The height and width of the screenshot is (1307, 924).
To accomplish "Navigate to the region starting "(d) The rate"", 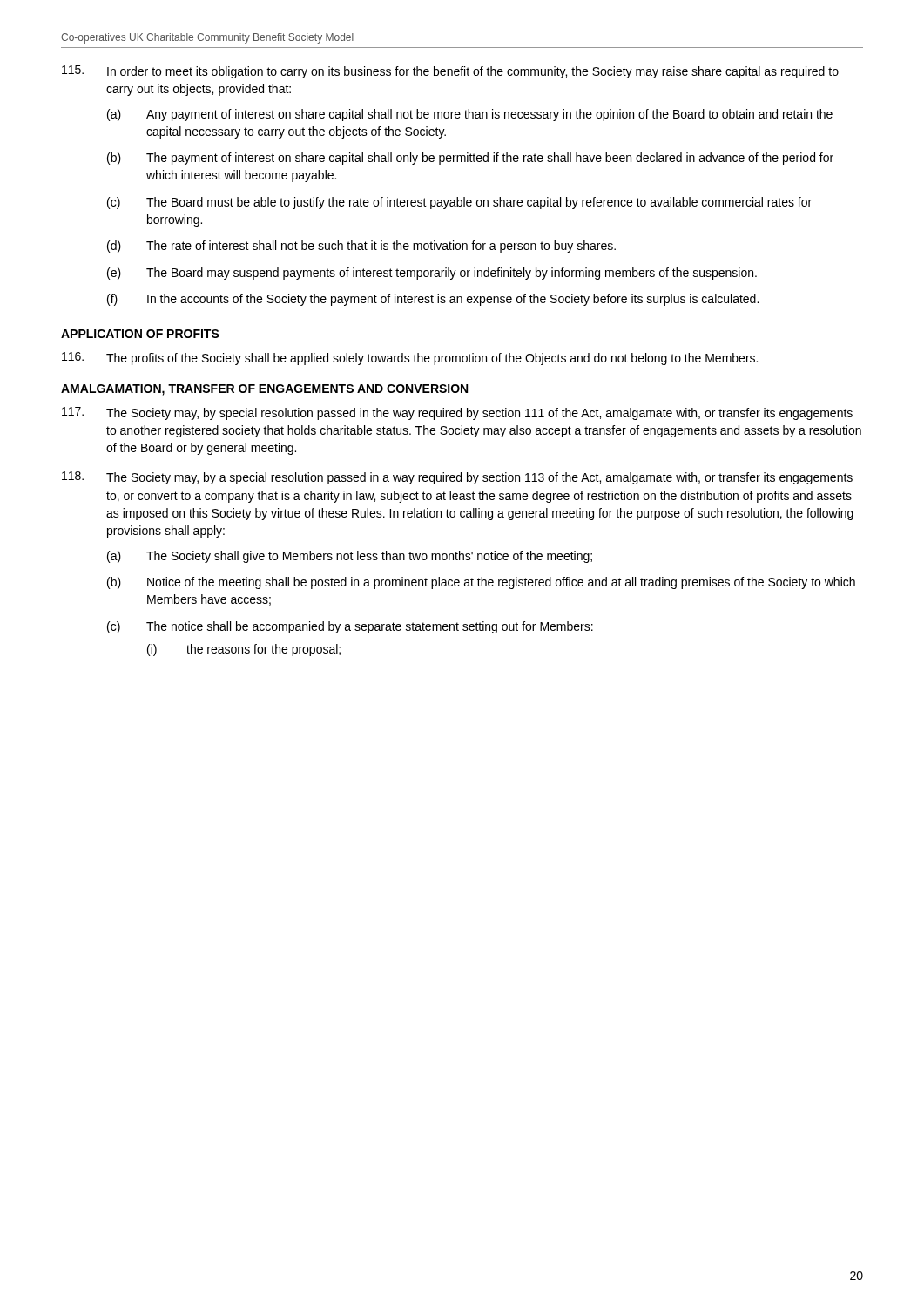I will pos(485,246).
